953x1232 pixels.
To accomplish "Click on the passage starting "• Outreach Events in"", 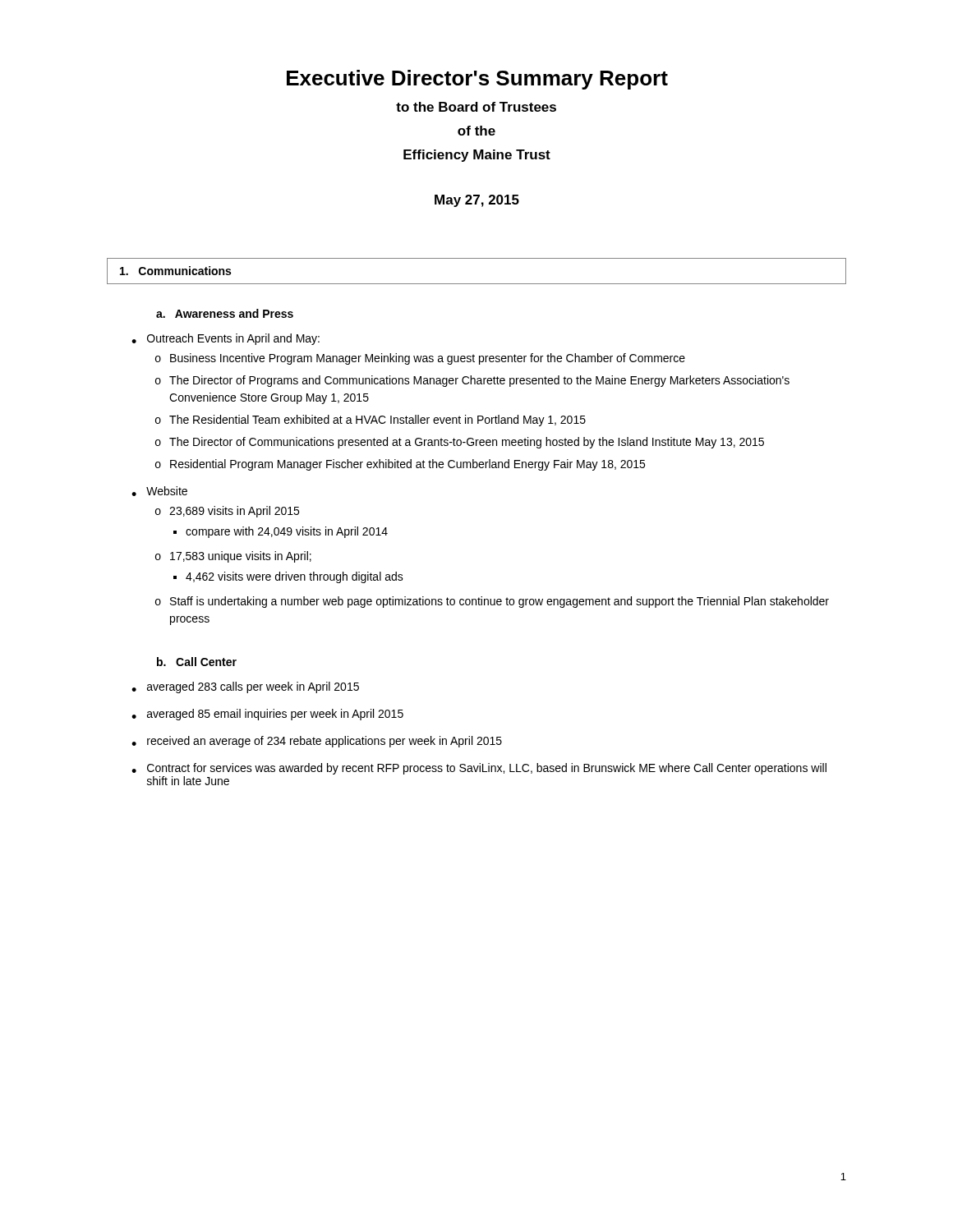I will click(226, 339).
